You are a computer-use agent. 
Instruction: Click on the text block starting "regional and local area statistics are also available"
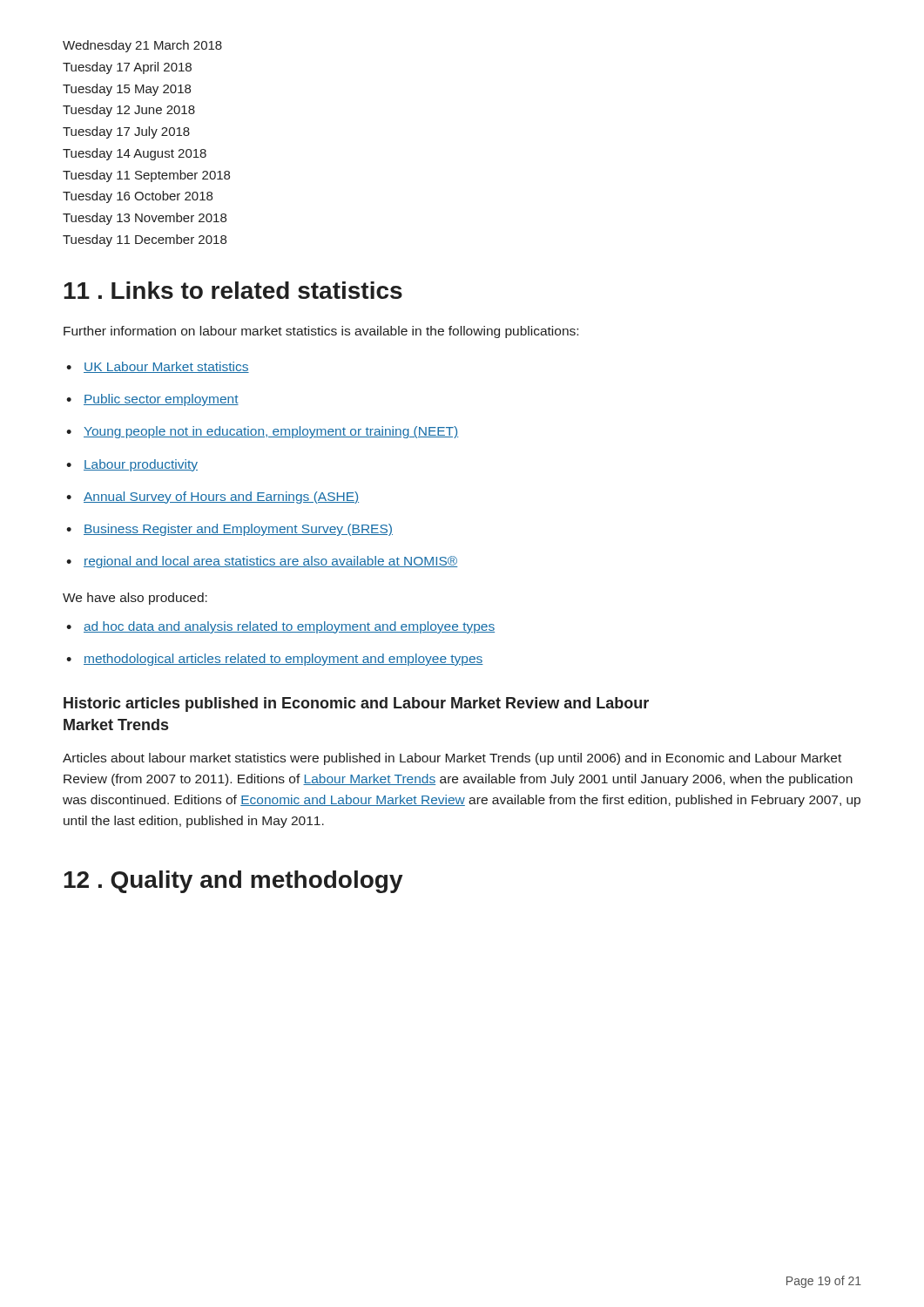point(271,561)
